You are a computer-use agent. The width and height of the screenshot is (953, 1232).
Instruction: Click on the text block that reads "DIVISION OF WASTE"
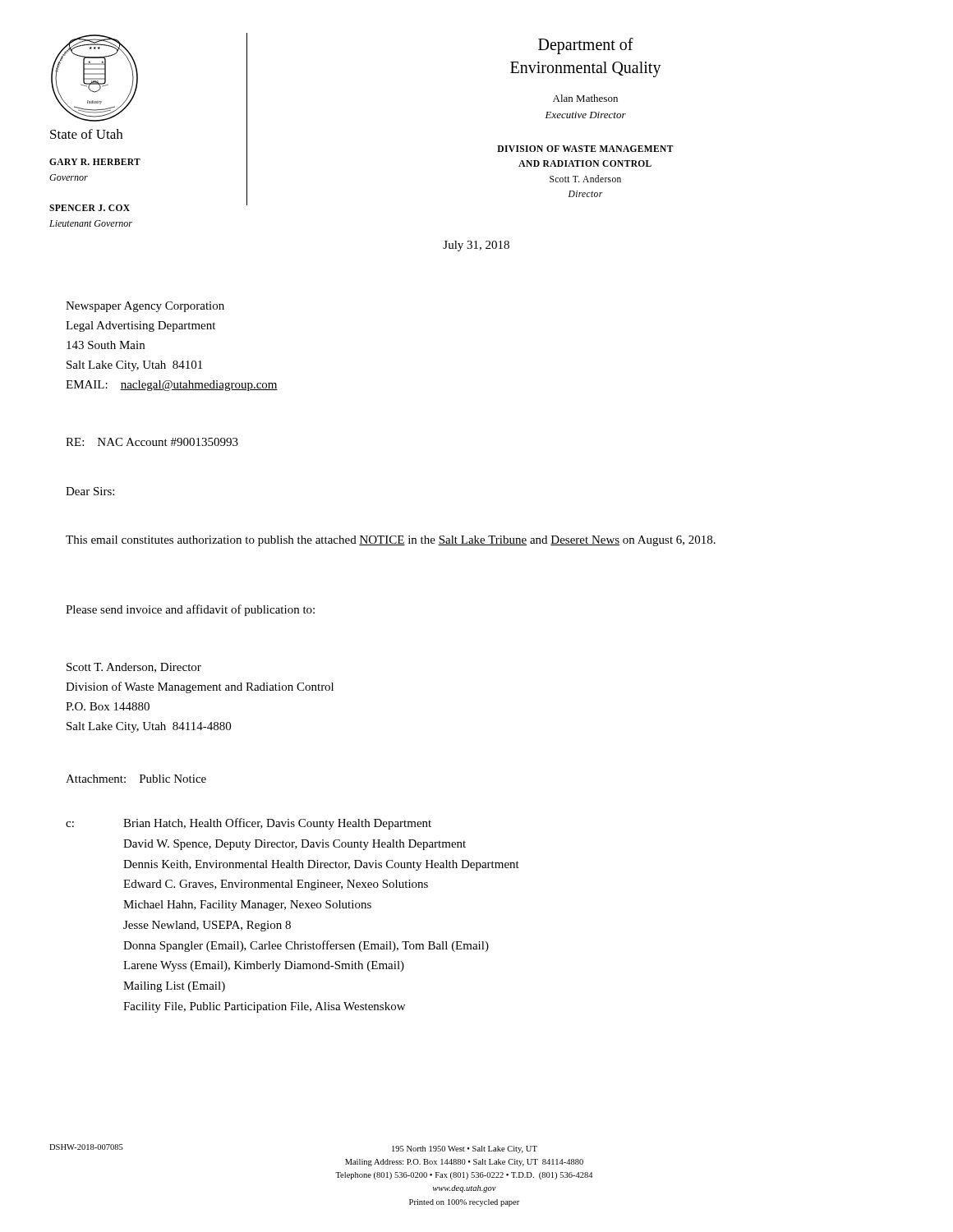(585, 171)
